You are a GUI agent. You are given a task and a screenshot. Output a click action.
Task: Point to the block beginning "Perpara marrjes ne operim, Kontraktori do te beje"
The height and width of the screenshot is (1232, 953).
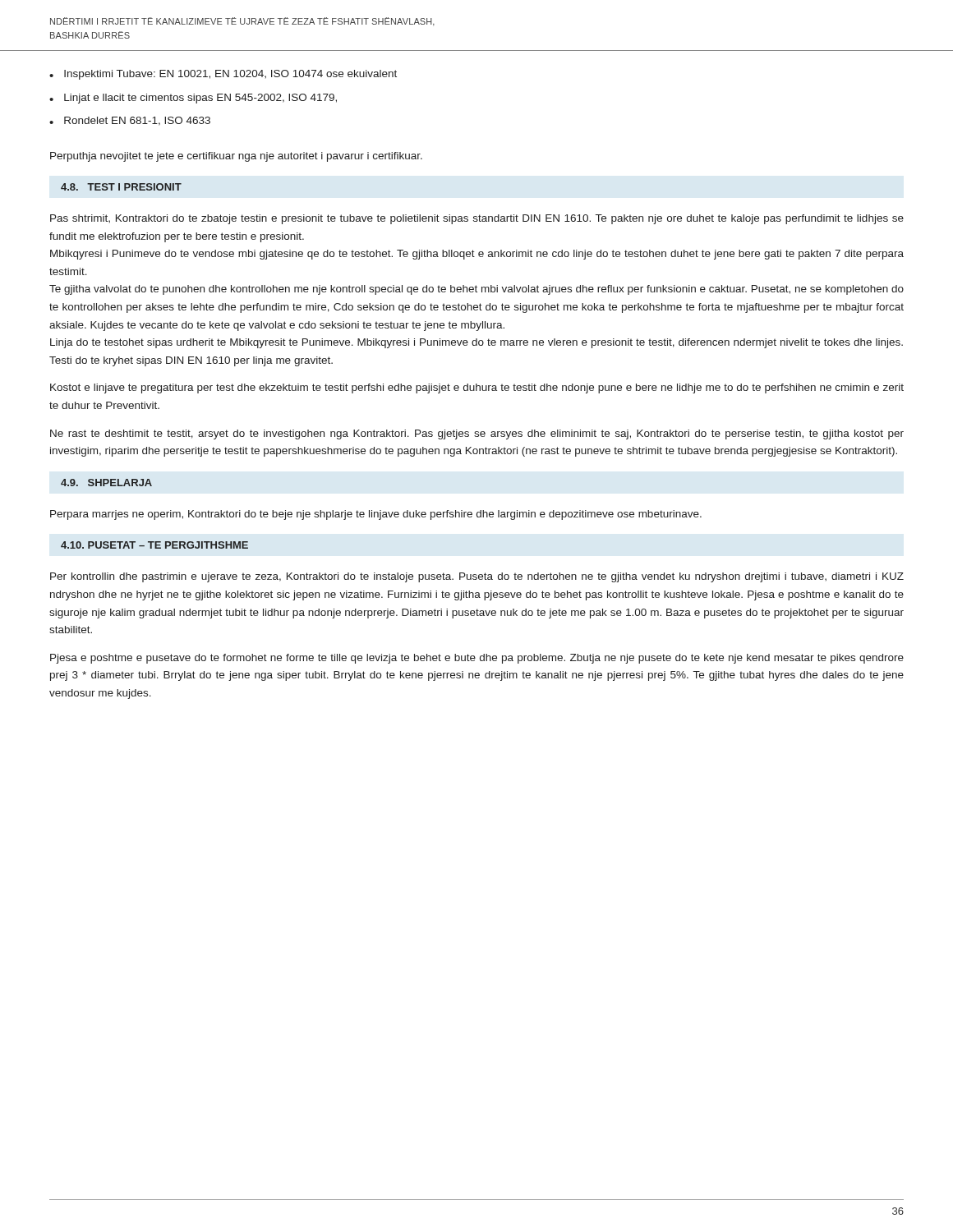coord(376,514)
